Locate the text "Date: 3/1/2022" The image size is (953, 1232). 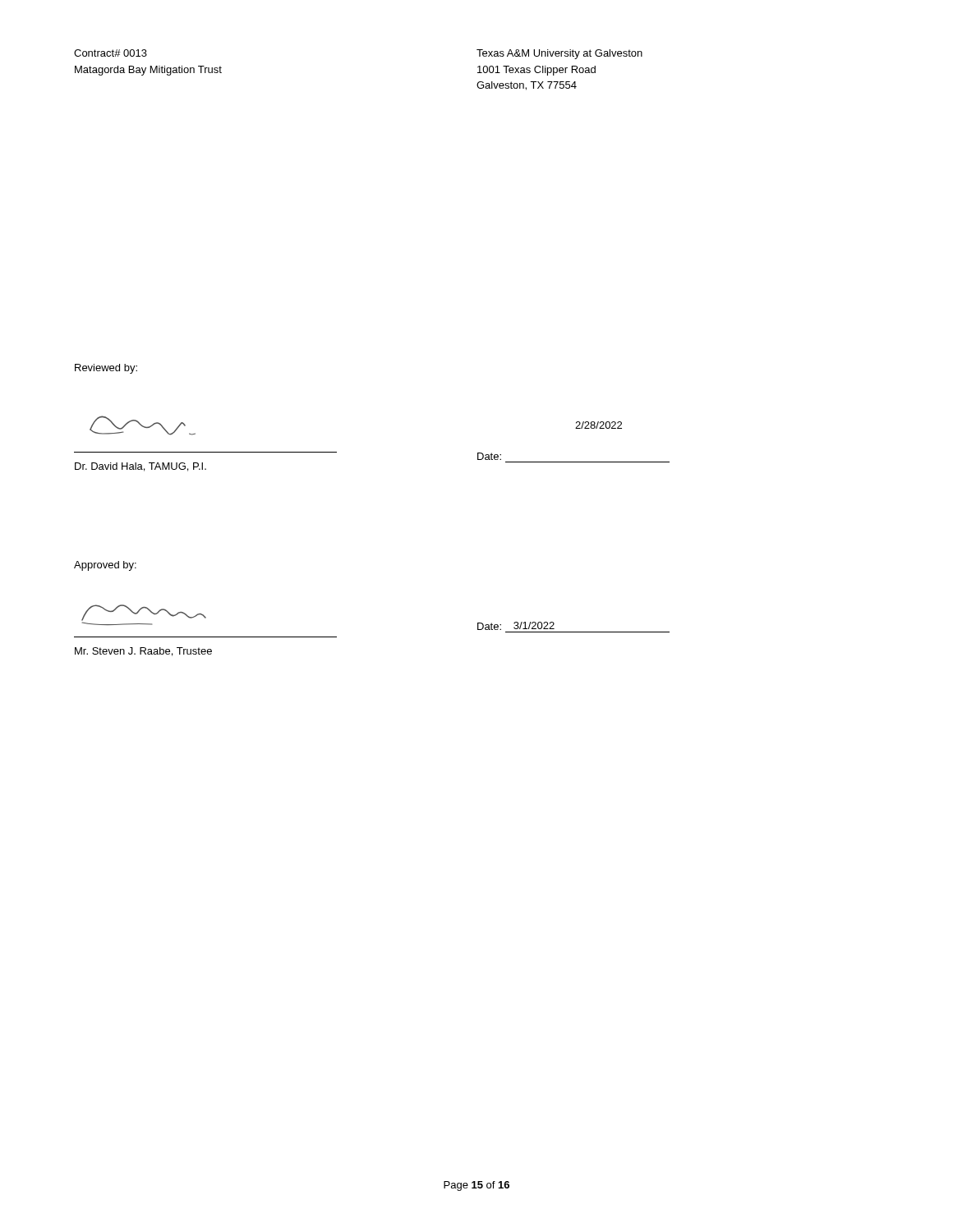tap(573, 626)
